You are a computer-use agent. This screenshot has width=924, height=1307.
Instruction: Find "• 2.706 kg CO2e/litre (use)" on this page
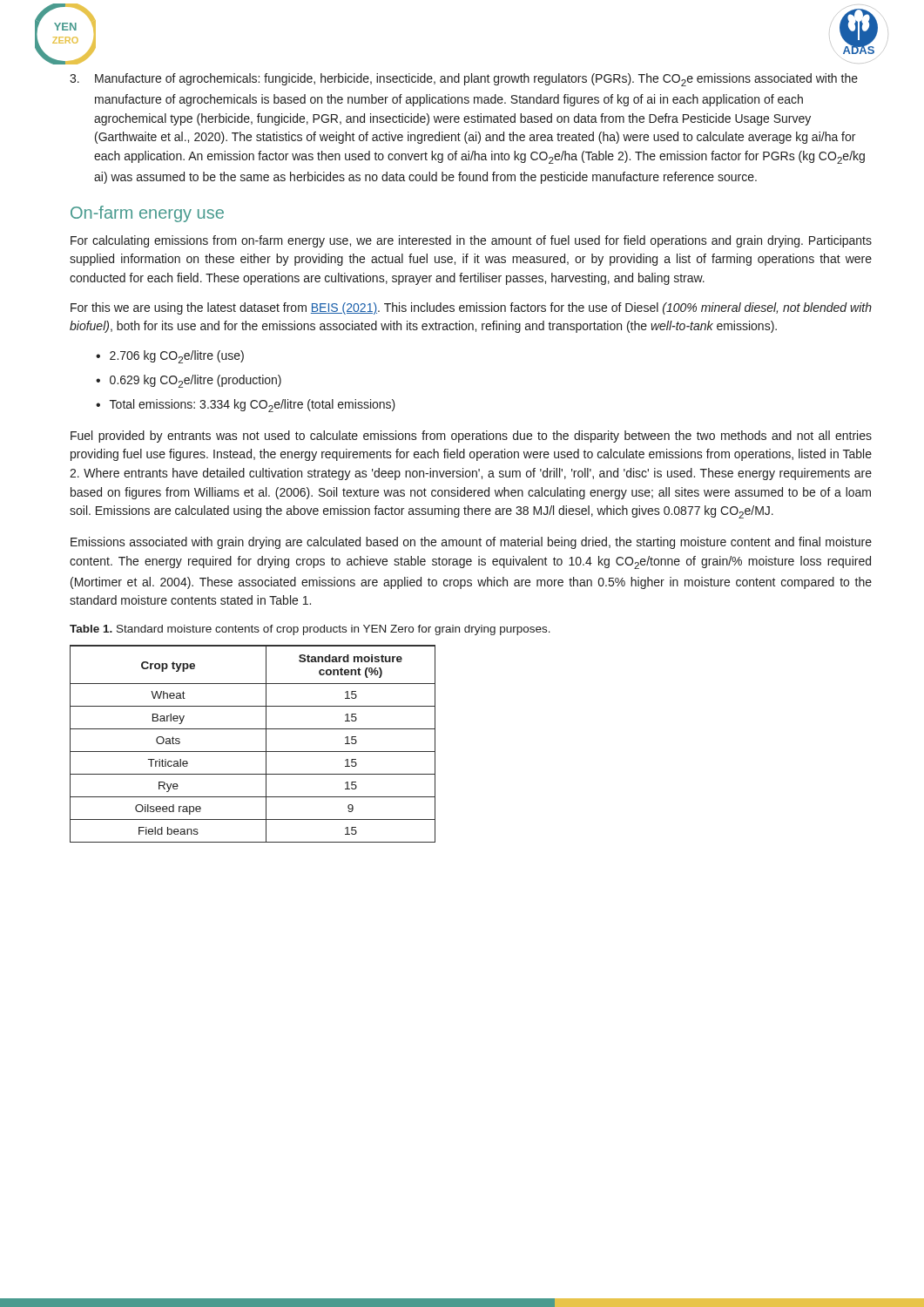coord(170,357)
